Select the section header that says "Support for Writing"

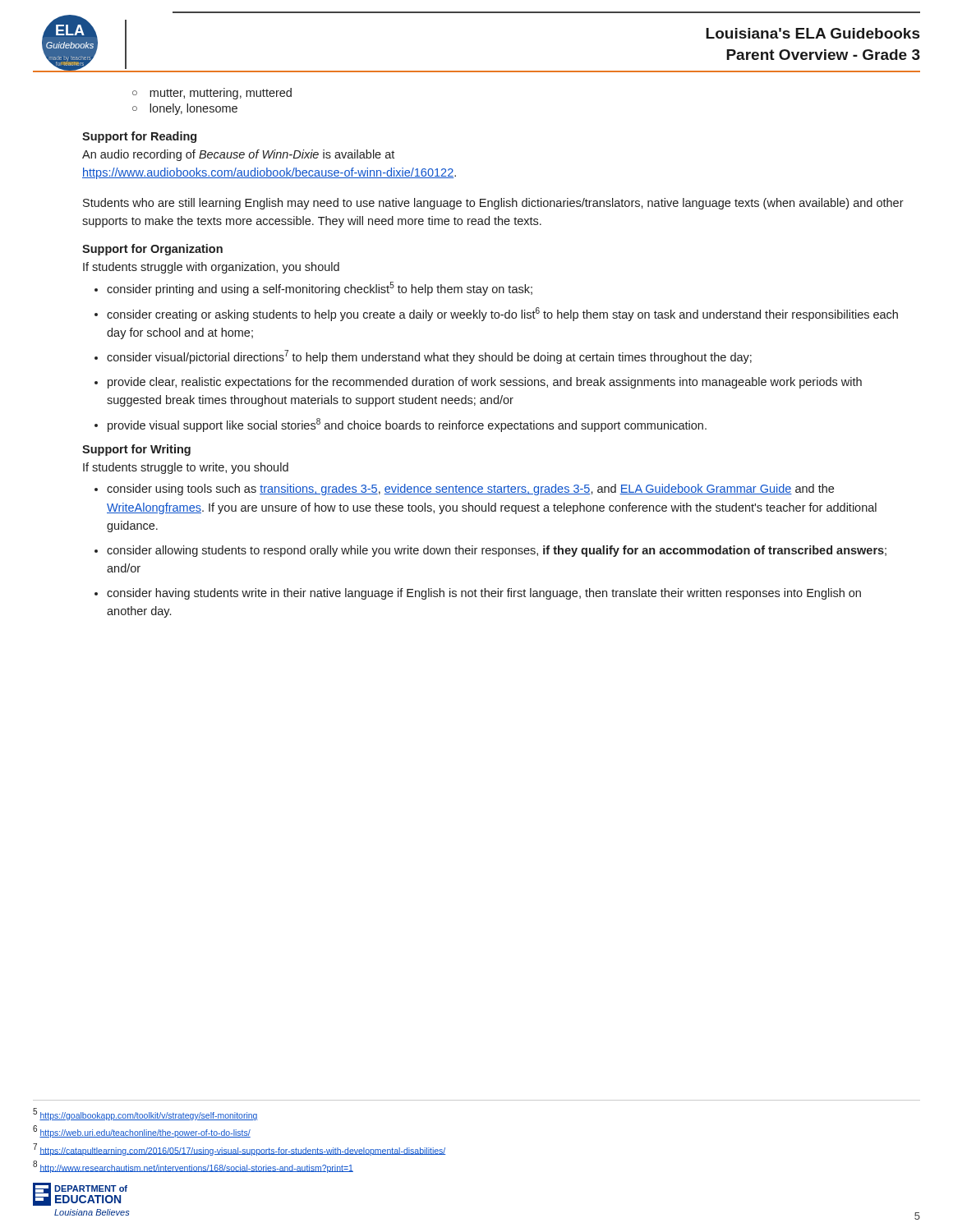pyautogui.click(x=137, y=449)
